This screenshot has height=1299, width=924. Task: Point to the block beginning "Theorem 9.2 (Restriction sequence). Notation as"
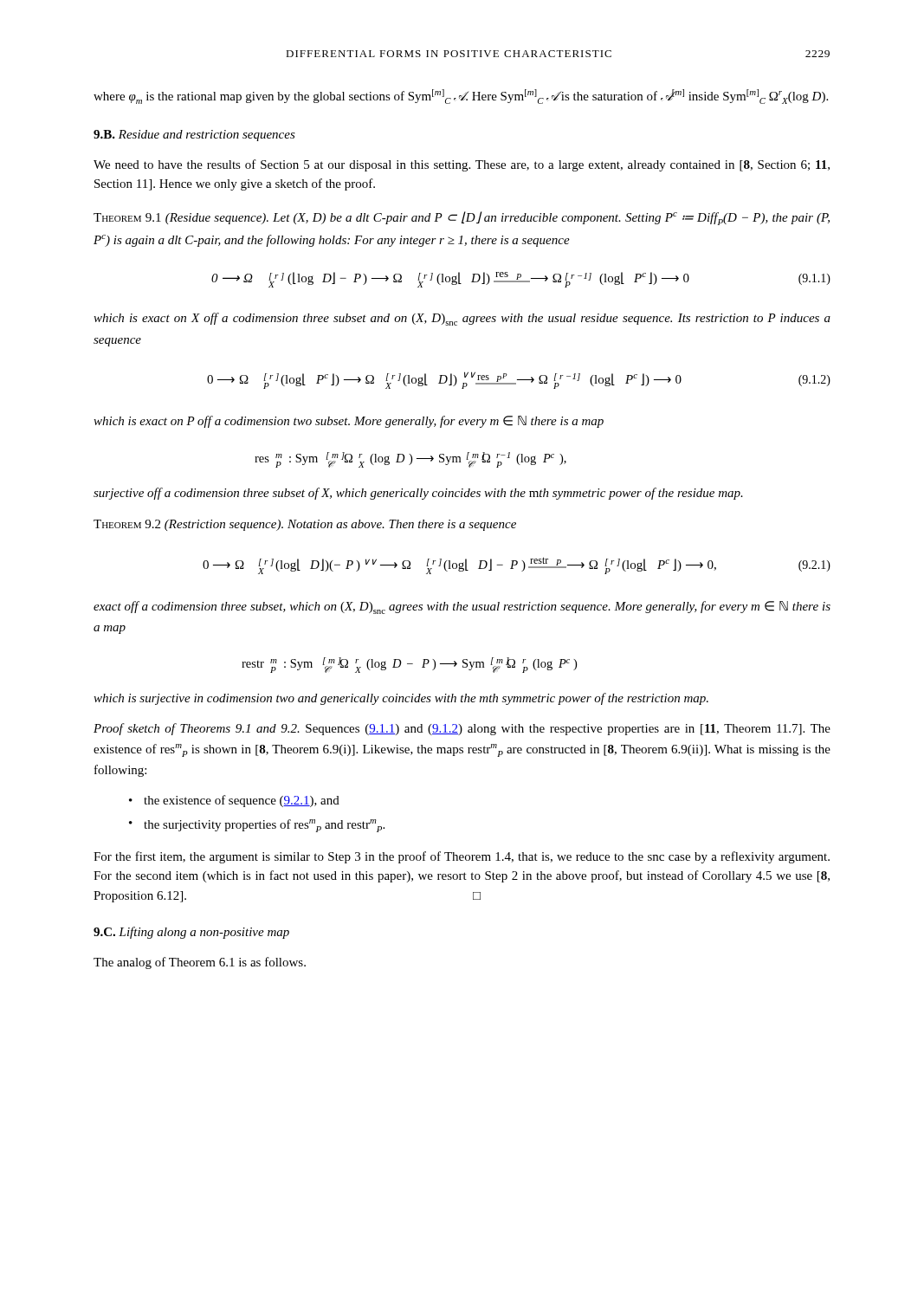pos(462,524)
